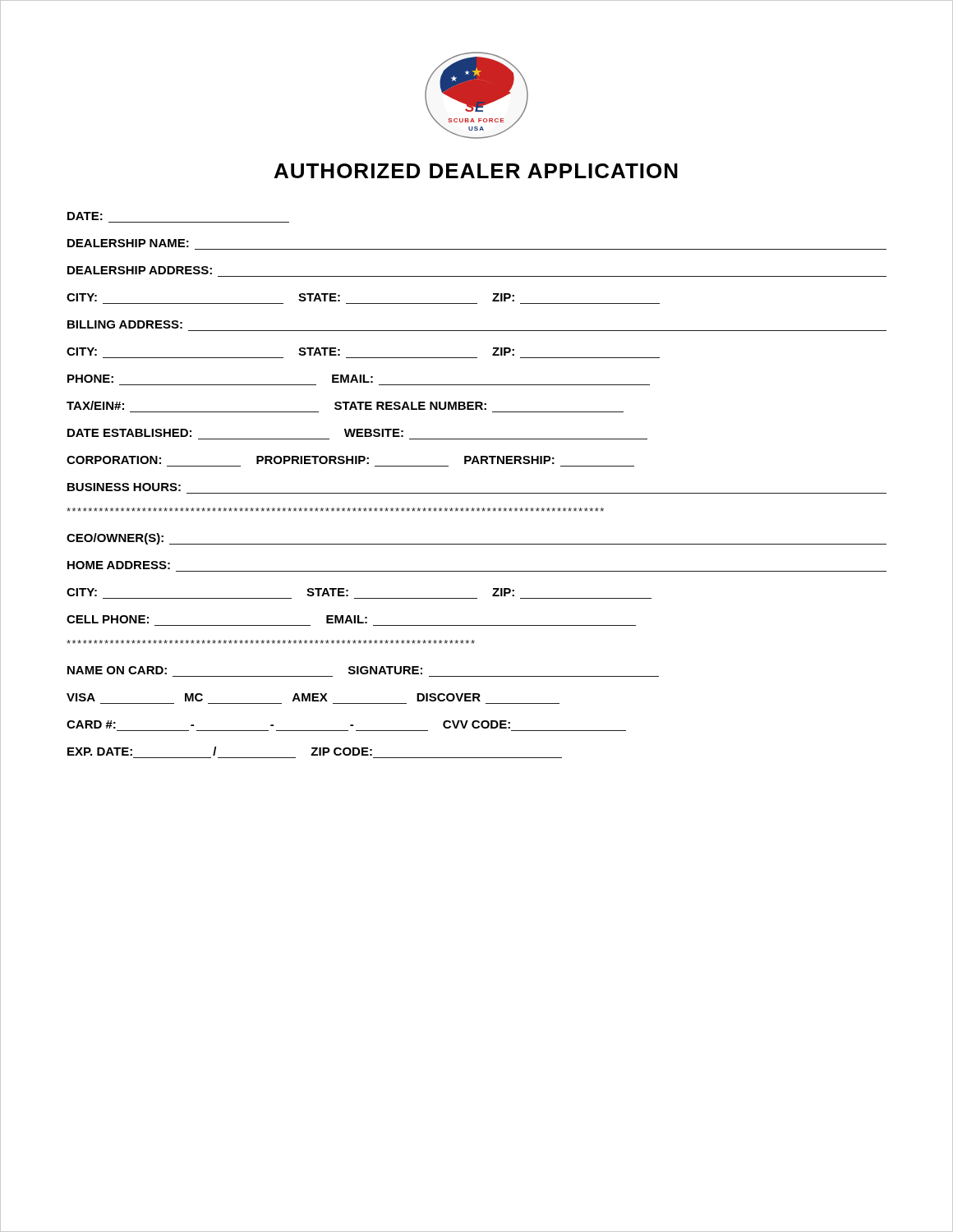Viewport: 953px width, 1232px height.
Task: Select the list item with the text "BILLING ADDRESS:"
Action: click(x=476, y=323)
